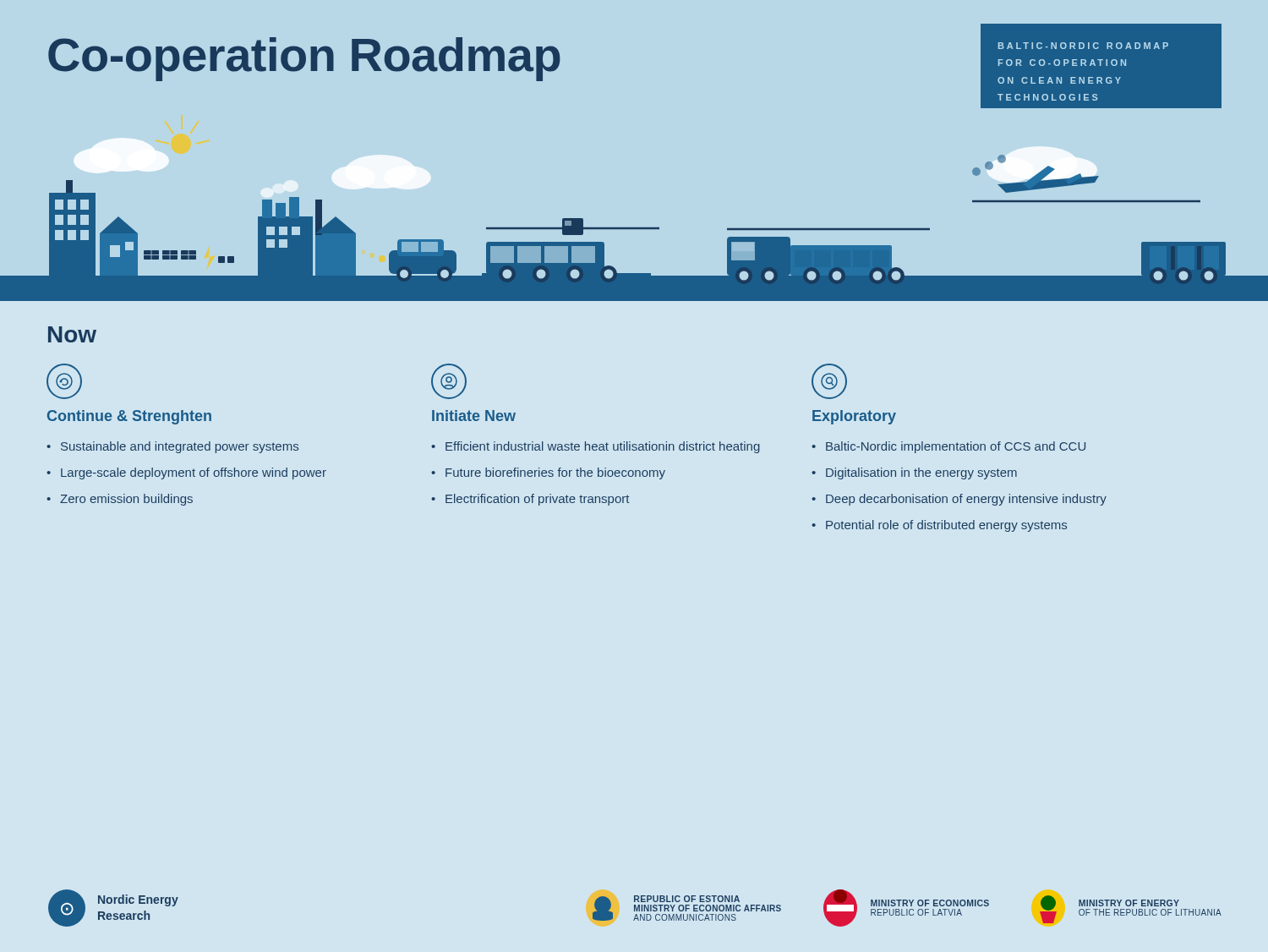
Task: Point to "Continue & Strenghten"
Action: point(129,416)
